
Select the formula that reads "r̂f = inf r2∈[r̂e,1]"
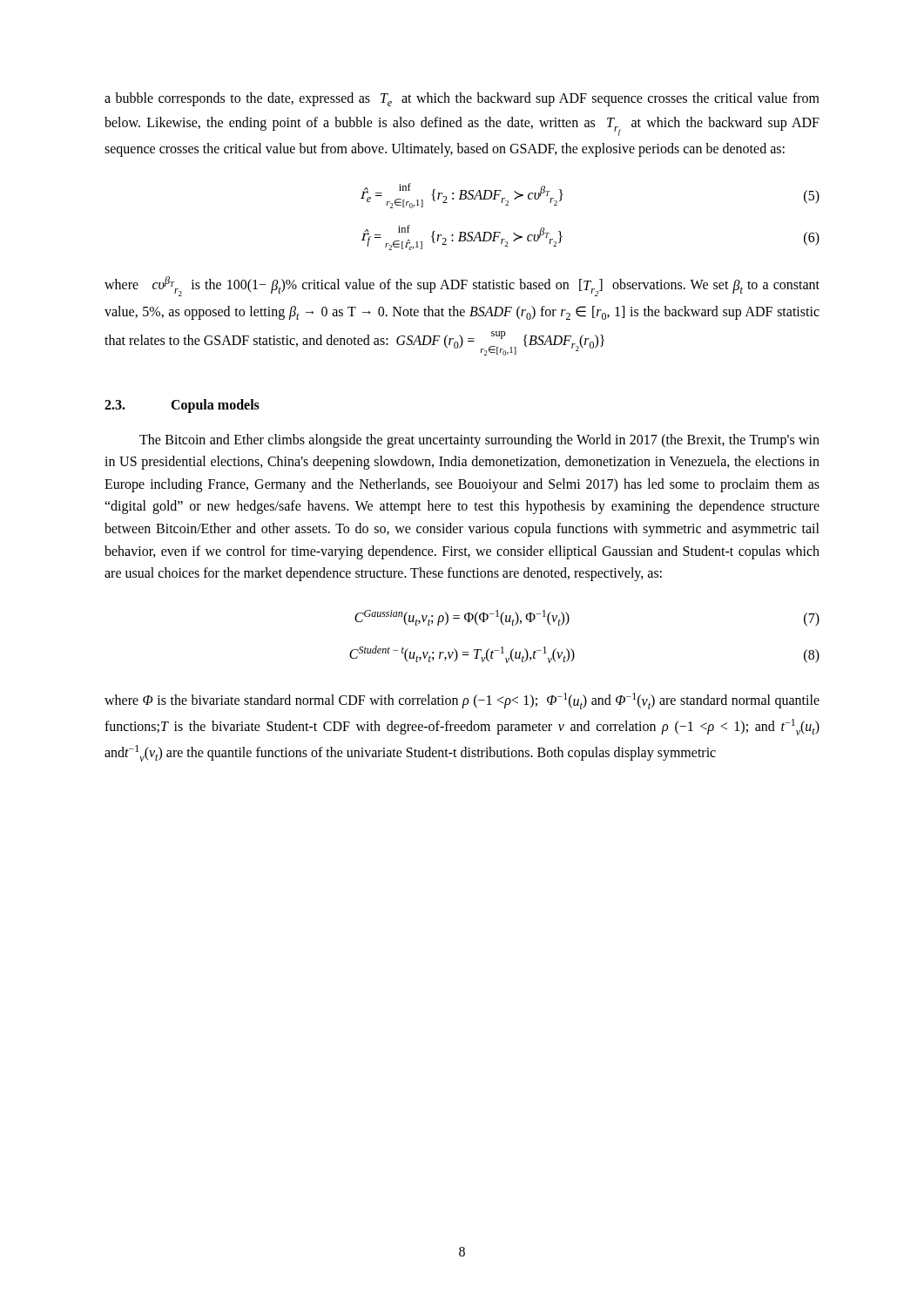coord(462,237)
